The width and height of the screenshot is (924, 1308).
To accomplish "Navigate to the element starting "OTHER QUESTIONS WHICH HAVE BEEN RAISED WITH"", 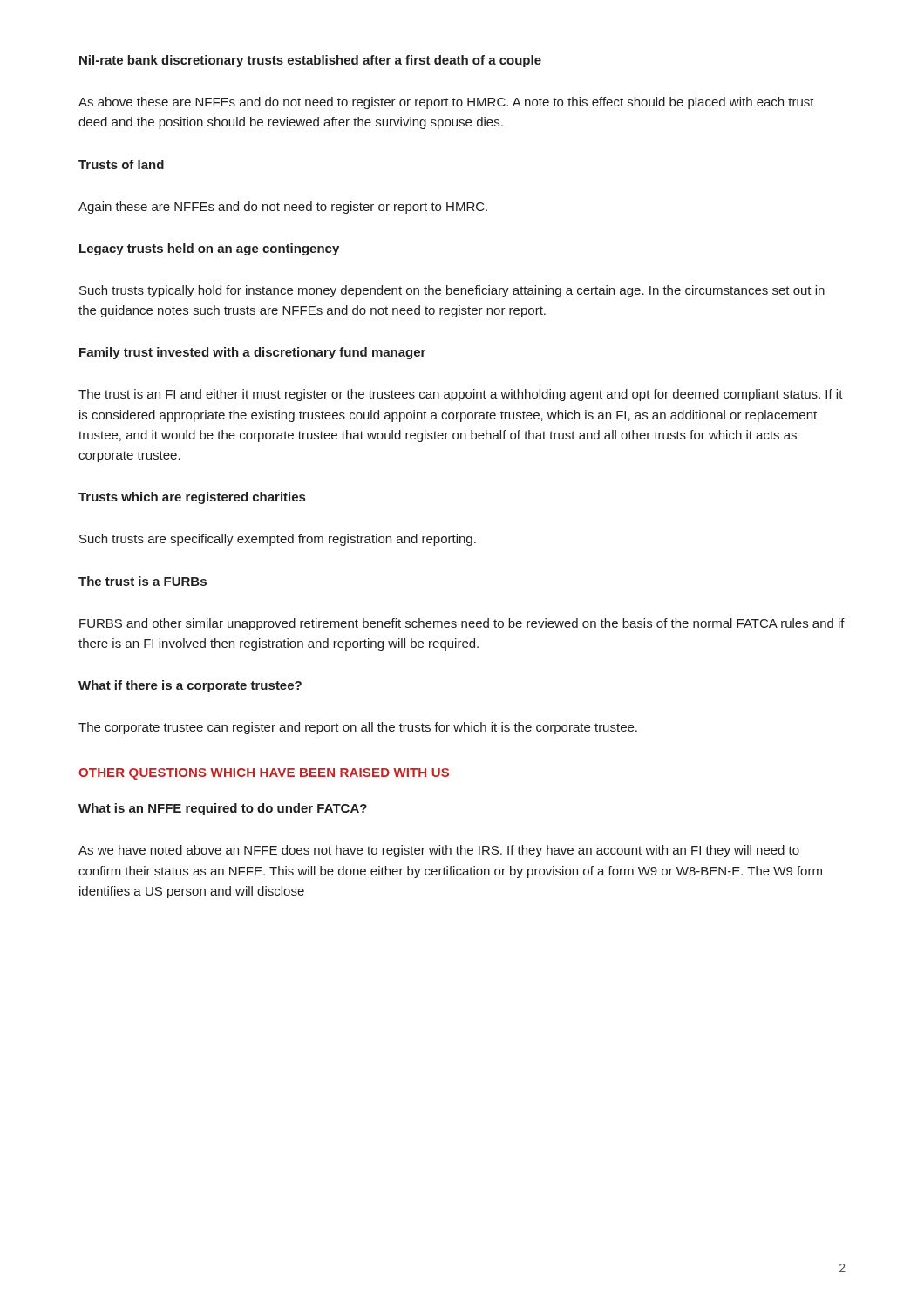I will [x=264, y=774].
